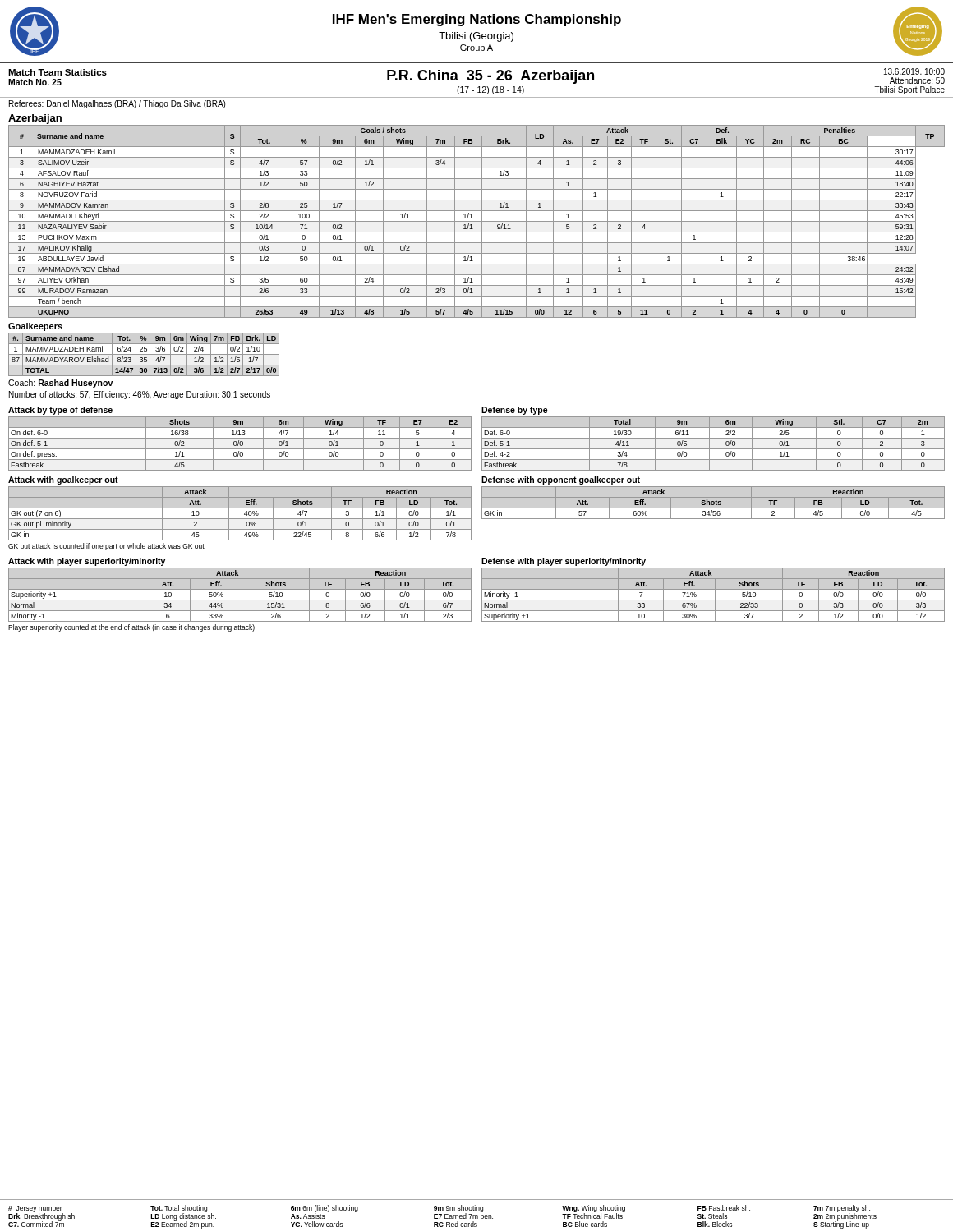Click where it says "Attack by type of defense"
953x1232 pixels.
pos(60,410)
